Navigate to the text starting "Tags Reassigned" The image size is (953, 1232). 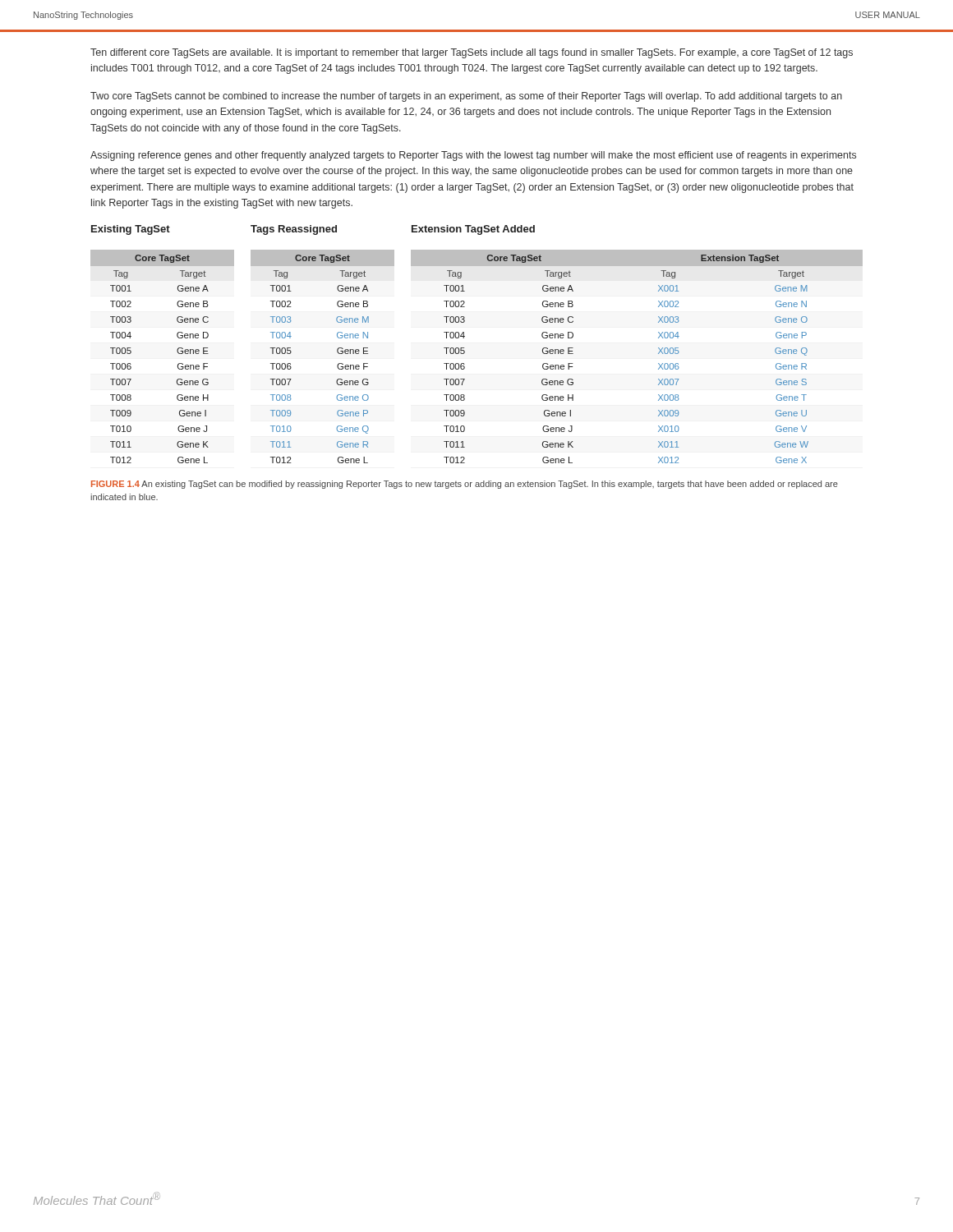point(294,229)
